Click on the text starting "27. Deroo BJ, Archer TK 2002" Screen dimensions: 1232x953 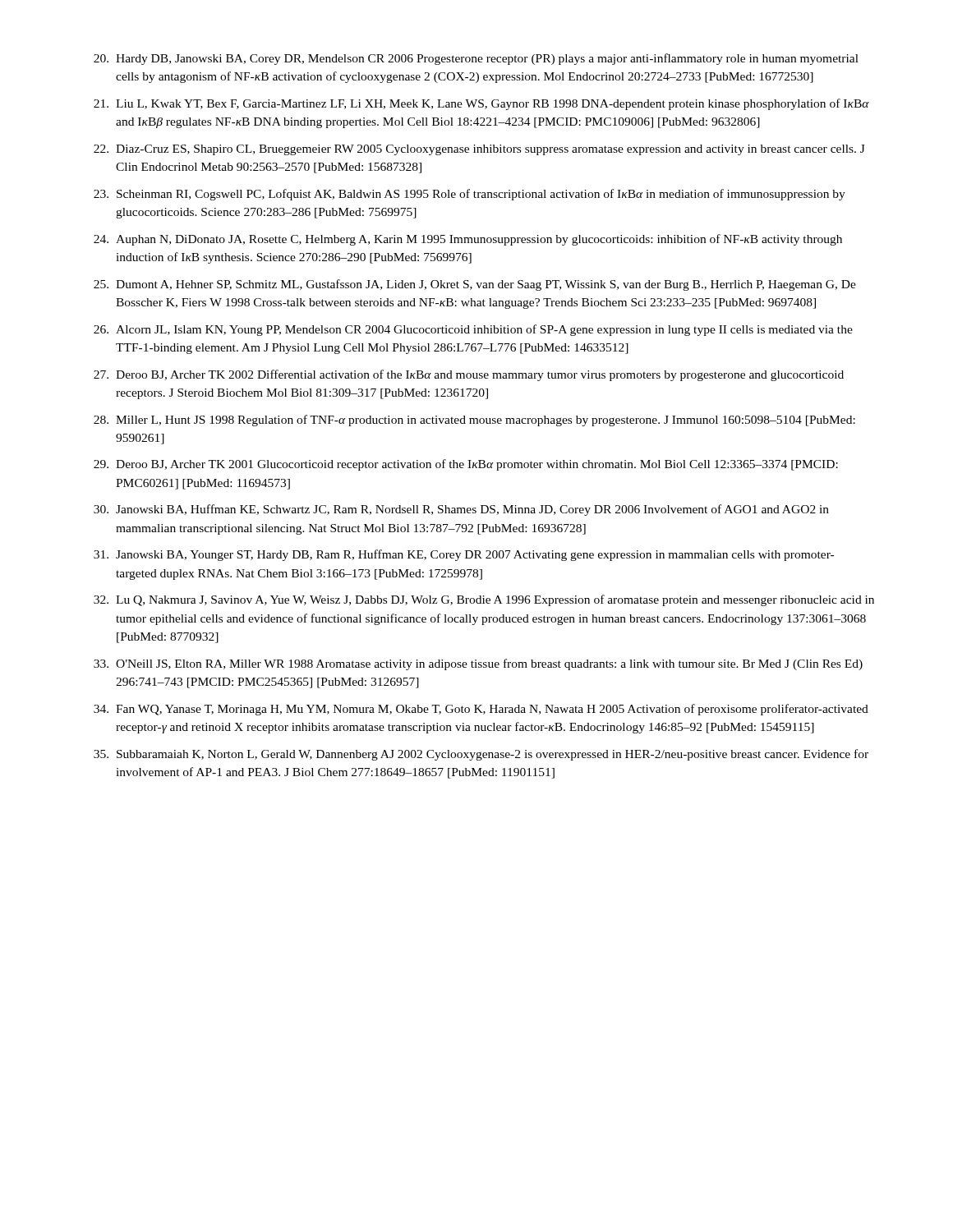(476, 384)
